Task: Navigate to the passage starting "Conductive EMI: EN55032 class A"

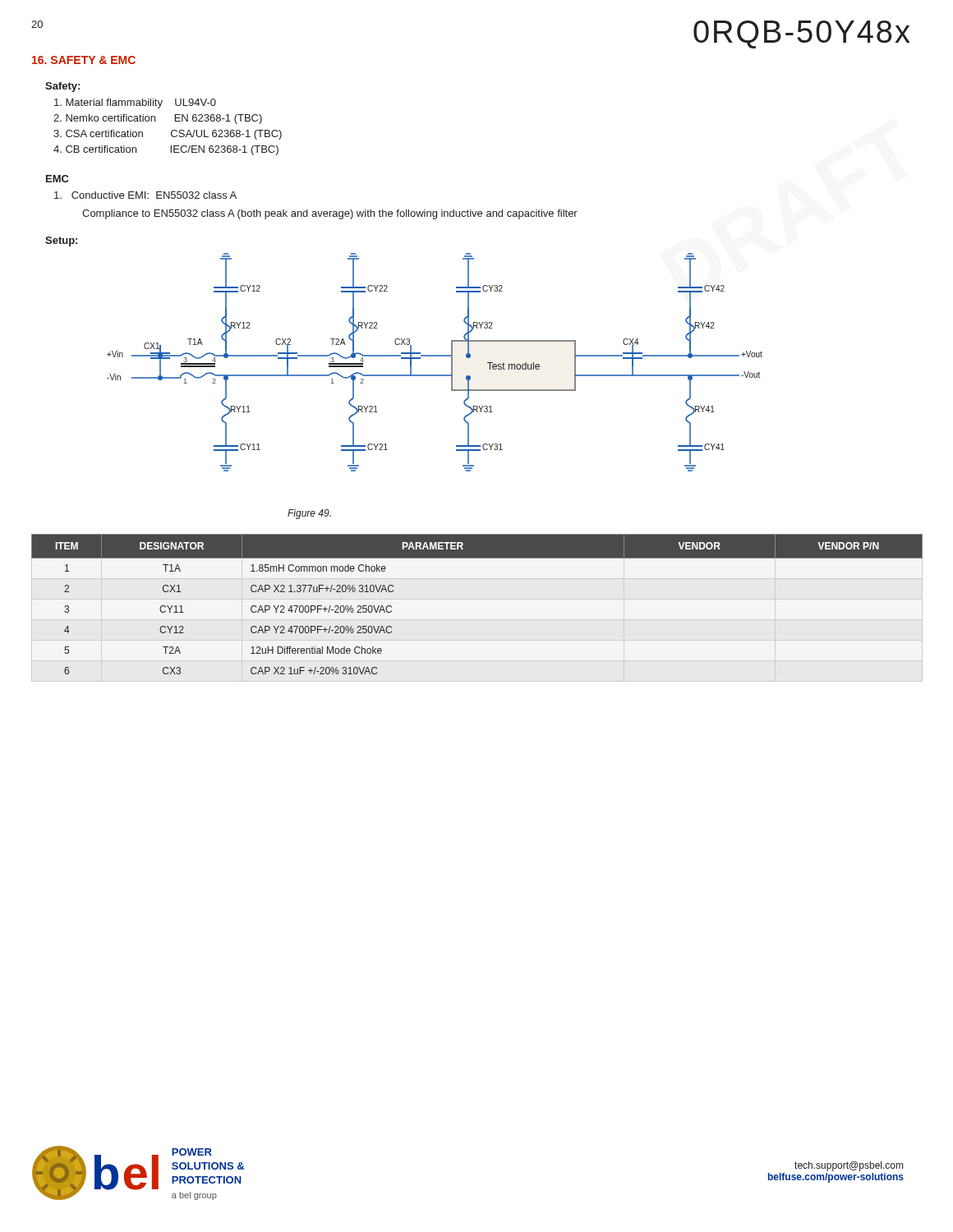Action: click(x=145, y=195)
